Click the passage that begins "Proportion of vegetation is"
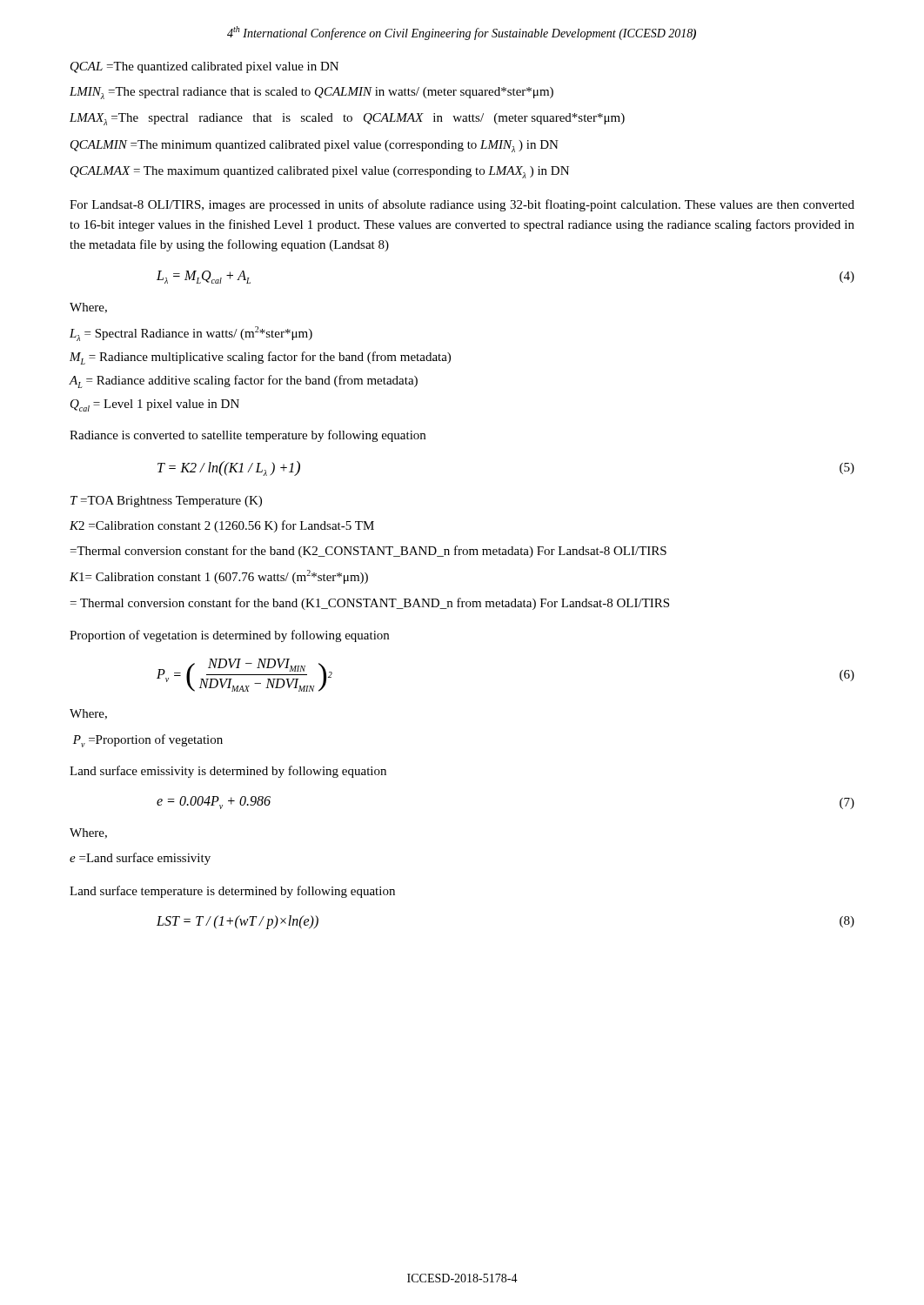Image resolution: width=924 pixels, height=1305 pixels. [230, 635]
